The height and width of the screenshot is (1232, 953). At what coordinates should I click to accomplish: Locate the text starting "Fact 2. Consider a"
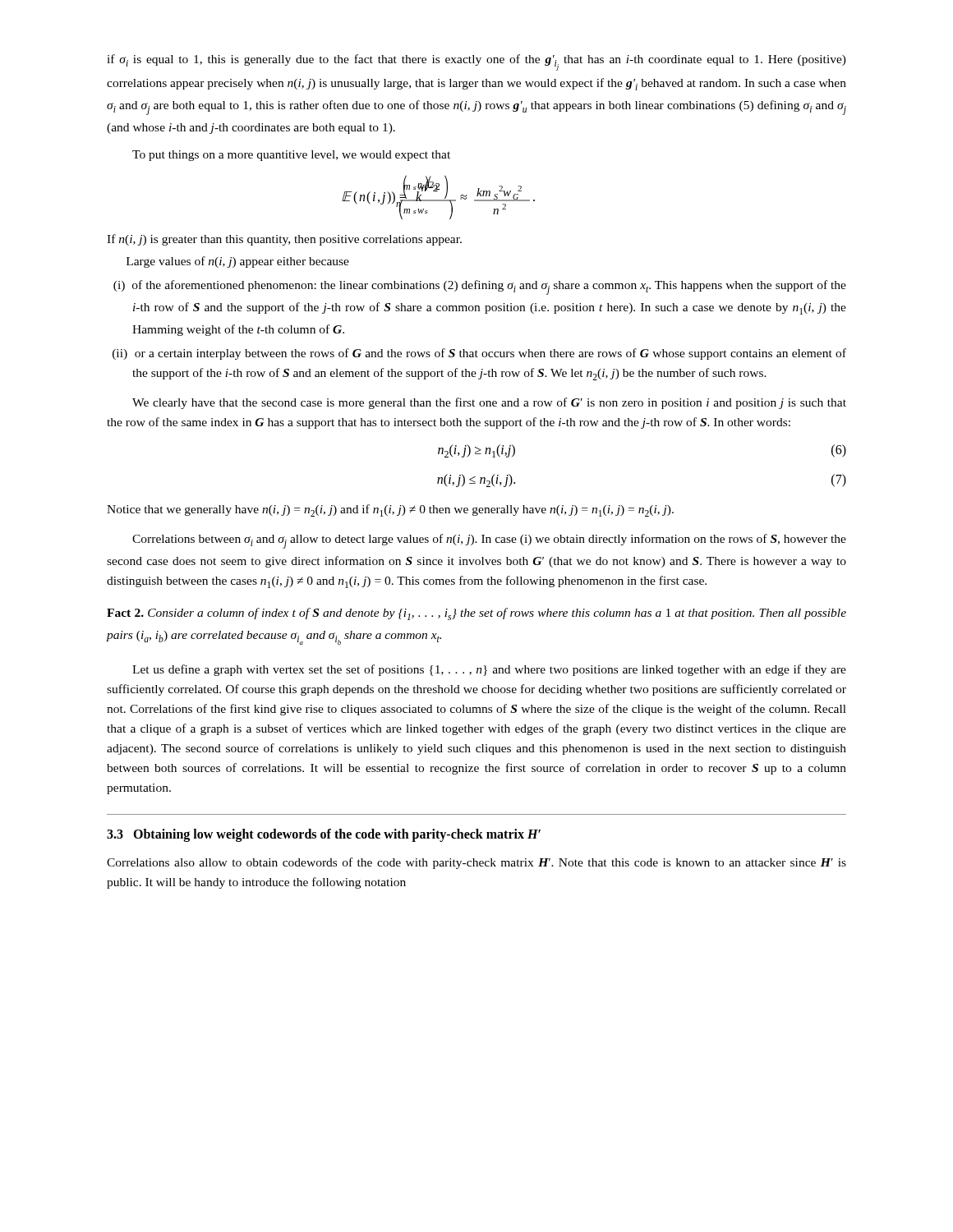click(x=476, y=626)
